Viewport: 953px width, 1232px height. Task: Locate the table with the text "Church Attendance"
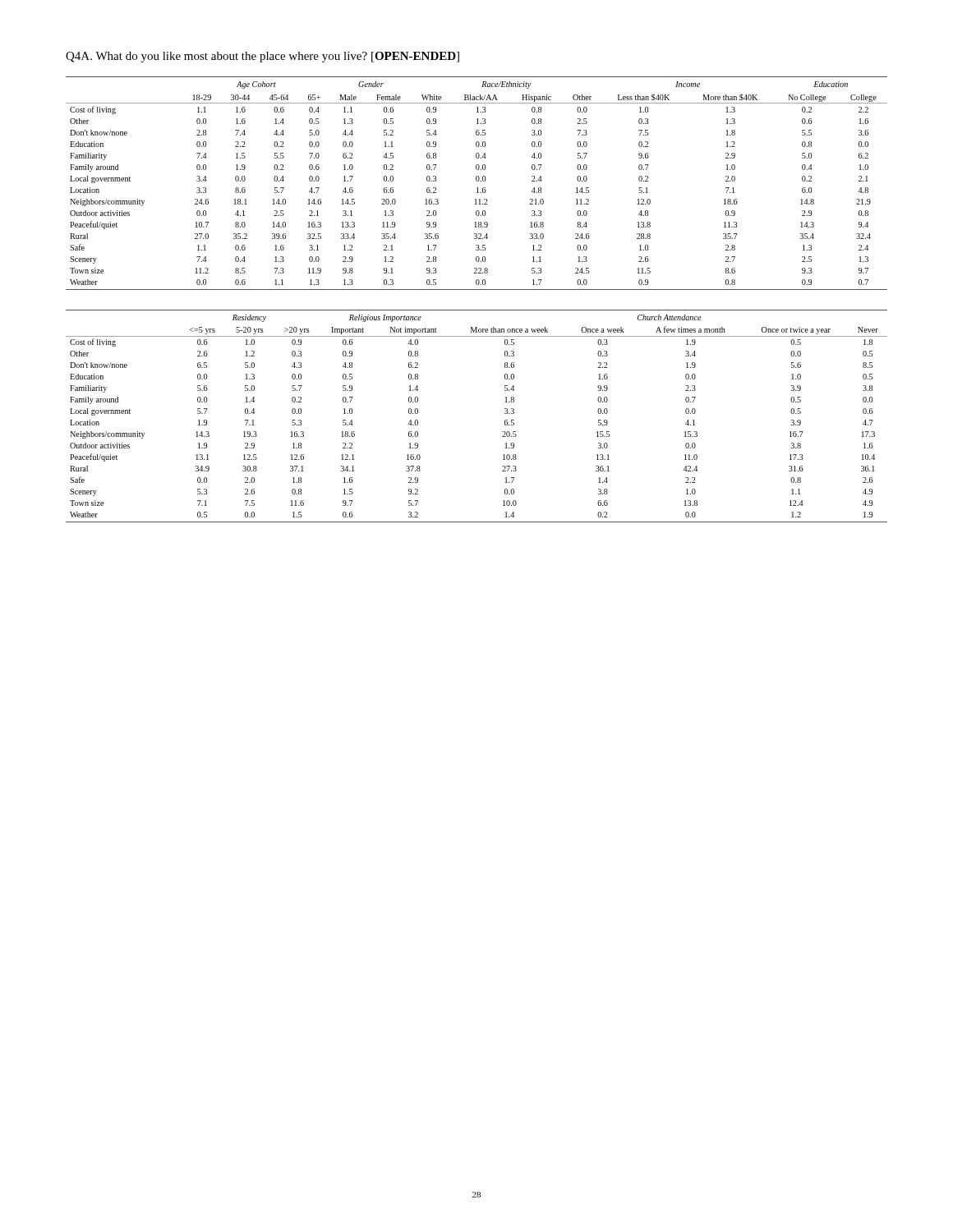pos(476,416)
